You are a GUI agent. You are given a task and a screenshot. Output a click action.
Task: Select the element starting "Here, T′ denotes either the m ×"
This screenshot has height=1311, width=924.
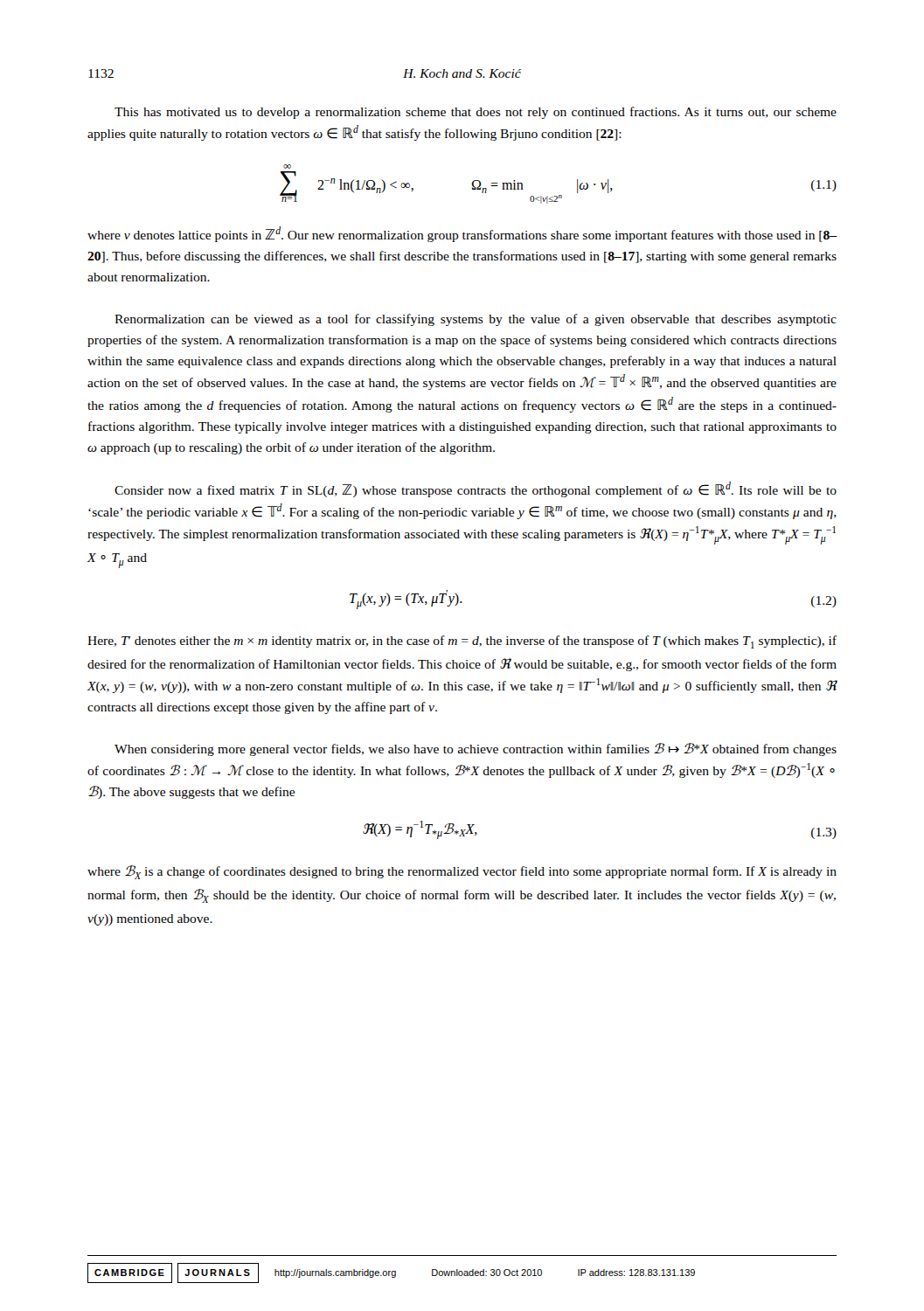[x=462, y=674]
